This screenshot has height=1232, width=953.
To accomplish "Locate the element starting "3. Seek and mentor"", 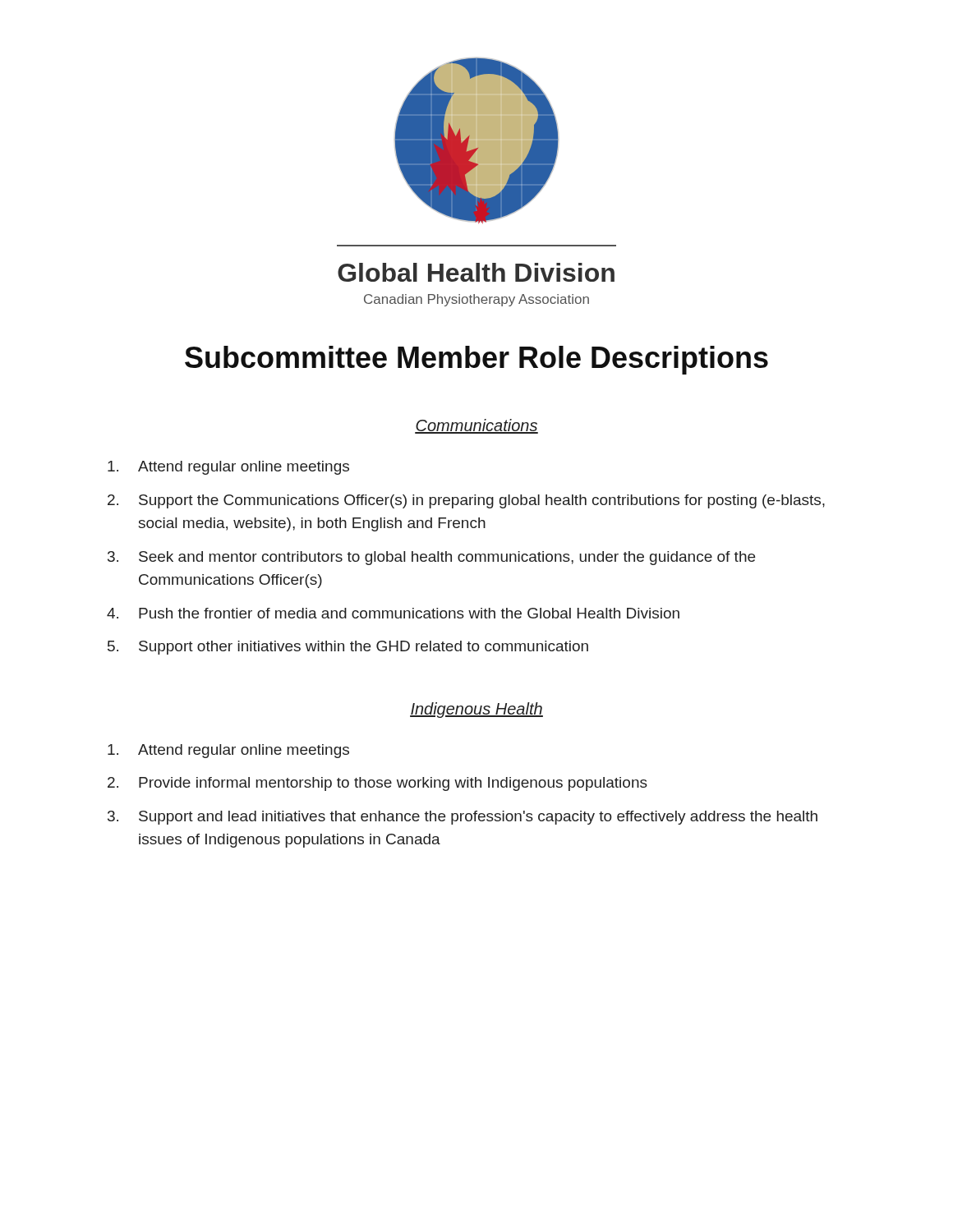I will [x=476, y=568].
